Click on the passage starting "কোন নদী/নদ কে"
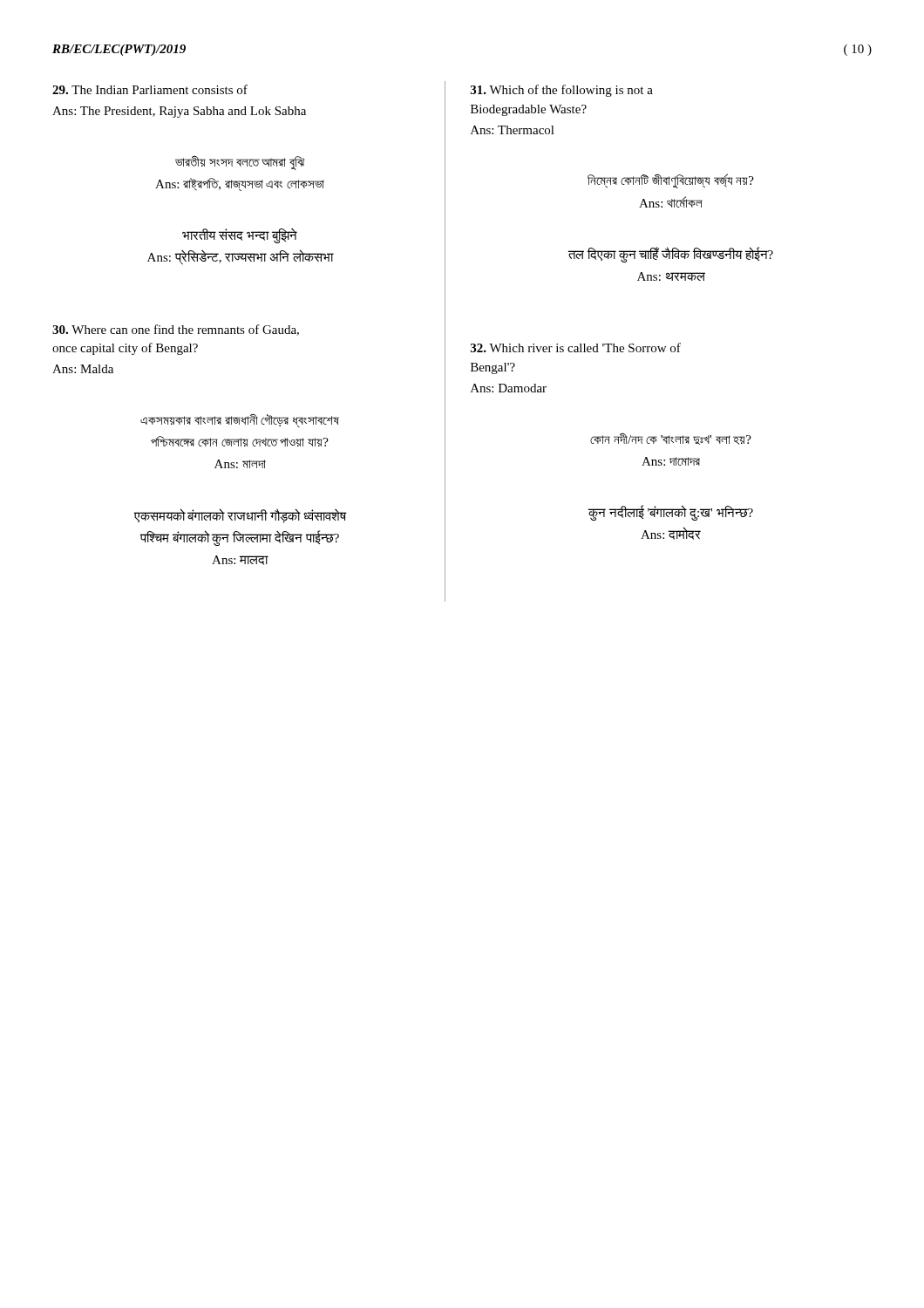Screen dimensions: 1308x924 (x=671, y=451)
